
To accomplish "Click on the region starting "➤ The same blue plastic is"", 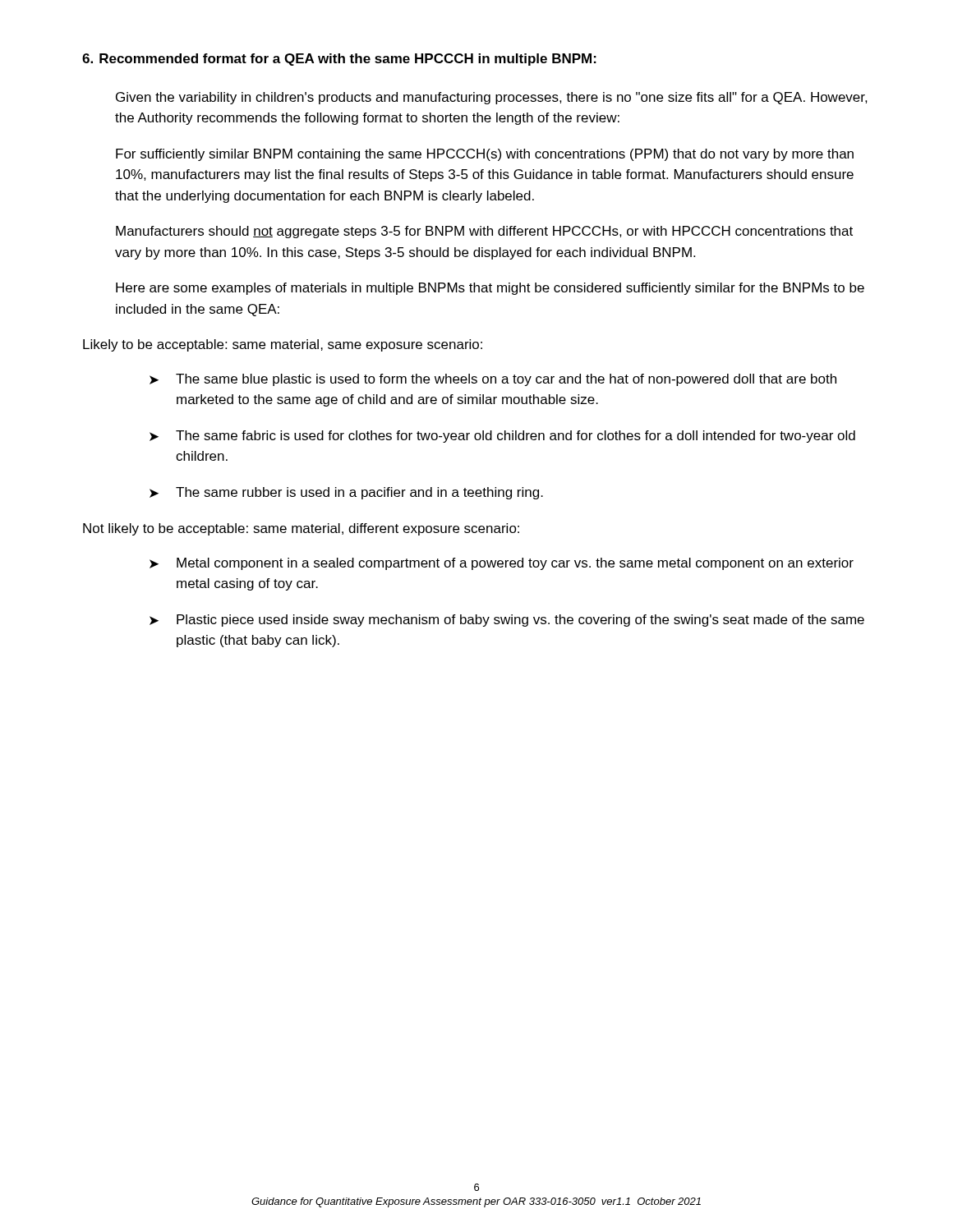I will tap(509, 390).
